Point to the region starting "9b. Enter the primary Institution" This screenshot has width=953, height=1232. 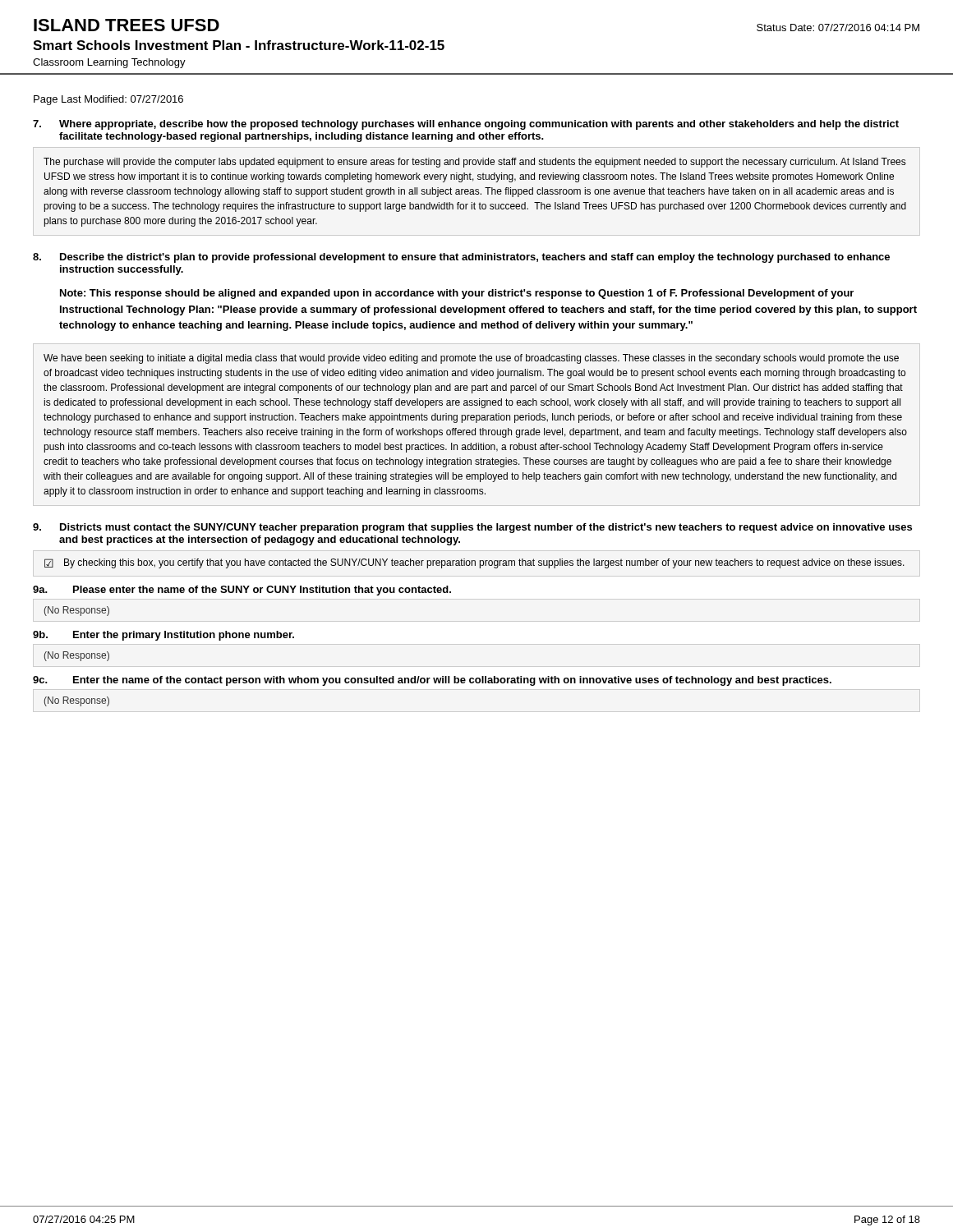476,634
